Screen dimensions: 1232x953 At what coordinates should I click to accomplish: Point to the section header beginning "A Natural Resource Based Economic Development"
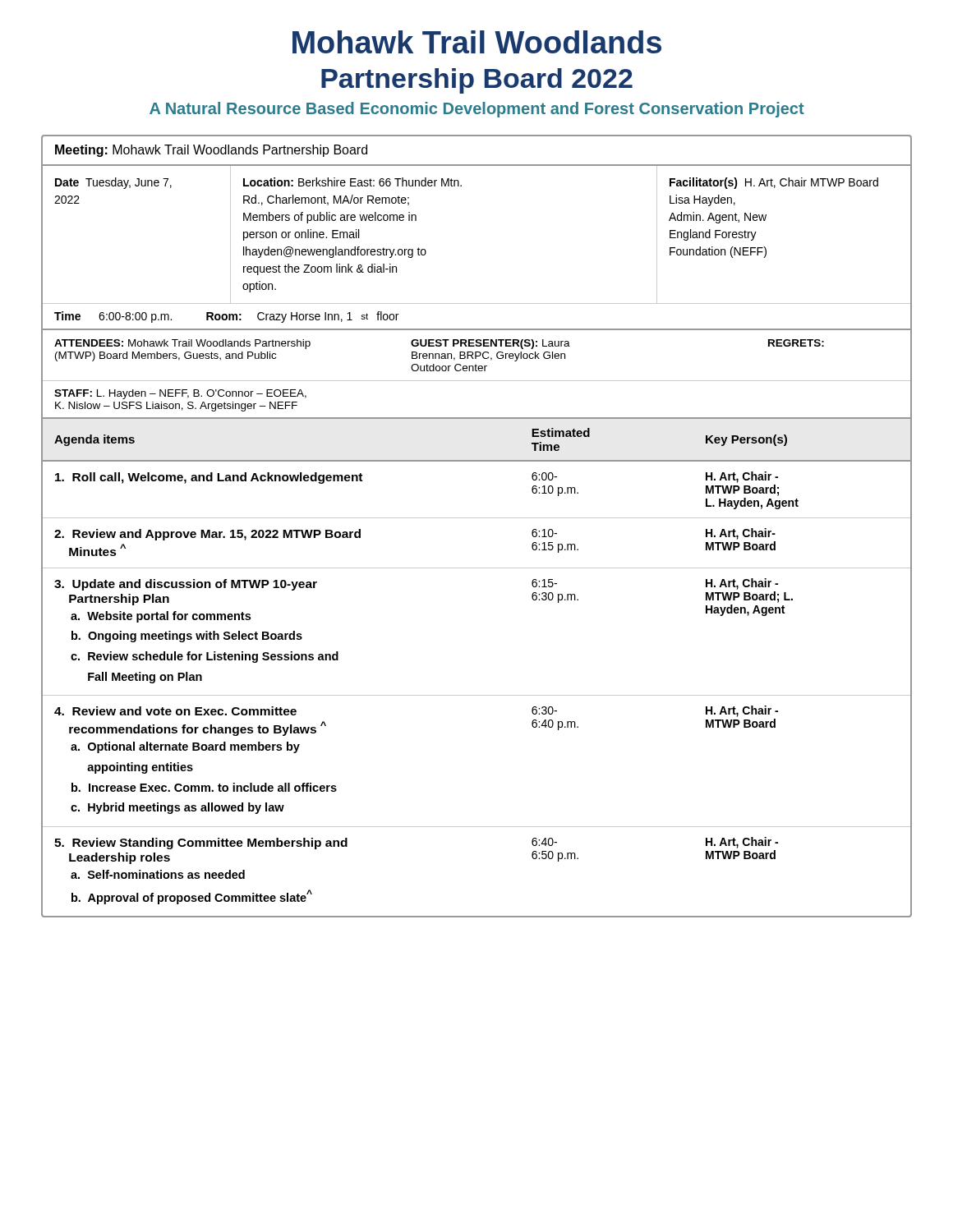point(476,108)
